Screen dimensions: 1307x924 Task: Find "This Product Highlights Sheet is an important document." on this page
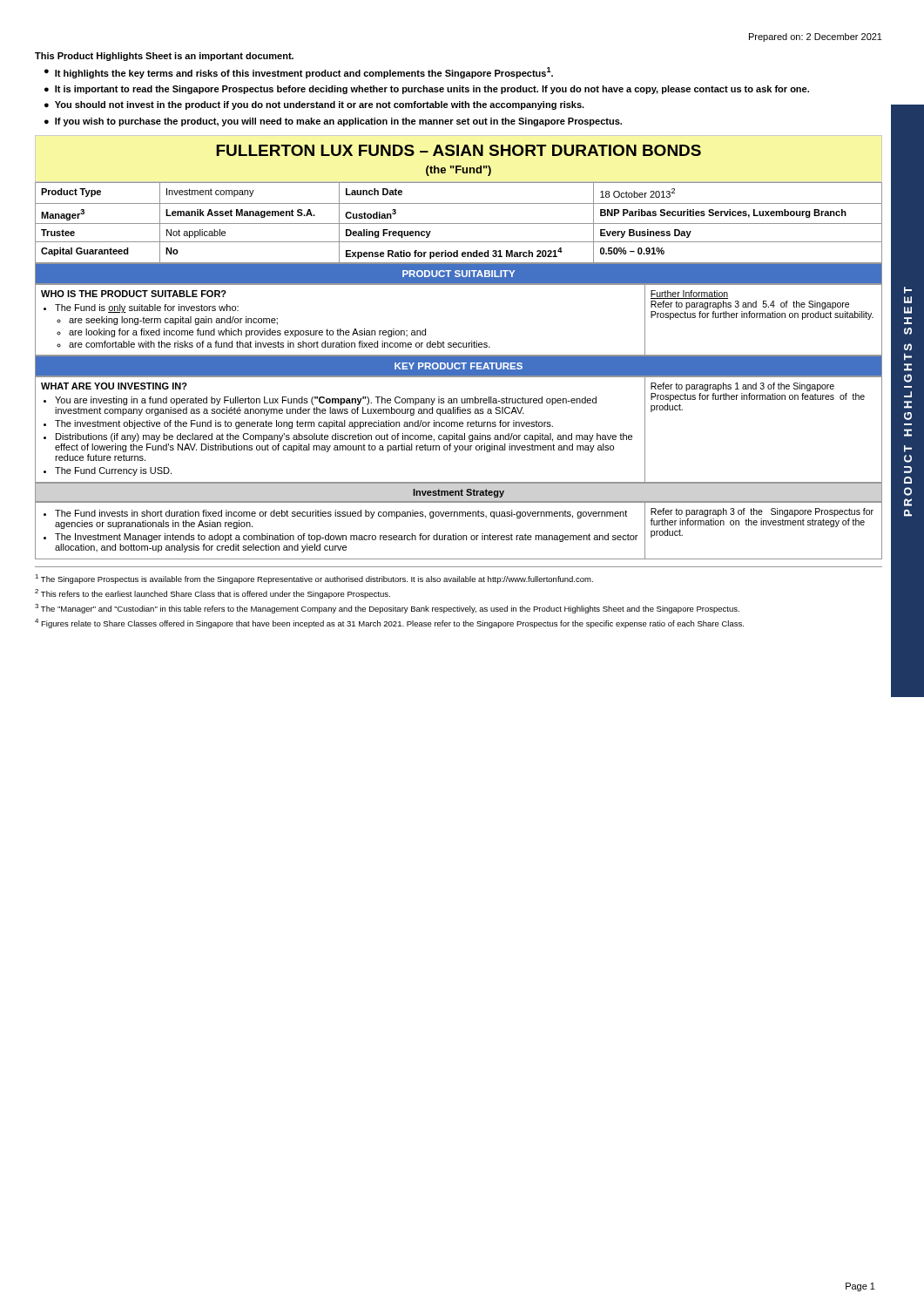[164, 56]
